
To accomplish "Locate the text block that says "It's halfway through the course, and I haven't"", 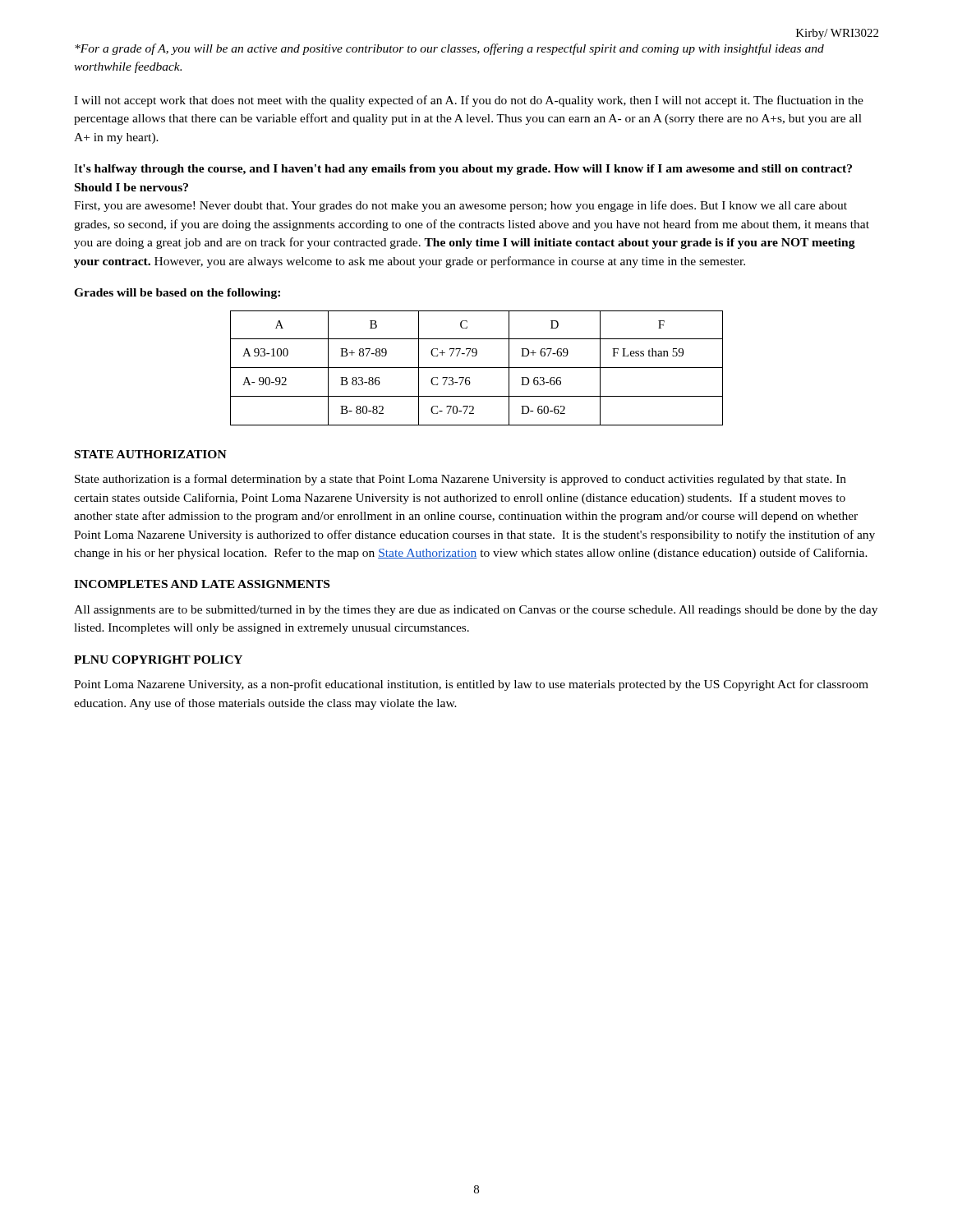I will click(472, 214).
